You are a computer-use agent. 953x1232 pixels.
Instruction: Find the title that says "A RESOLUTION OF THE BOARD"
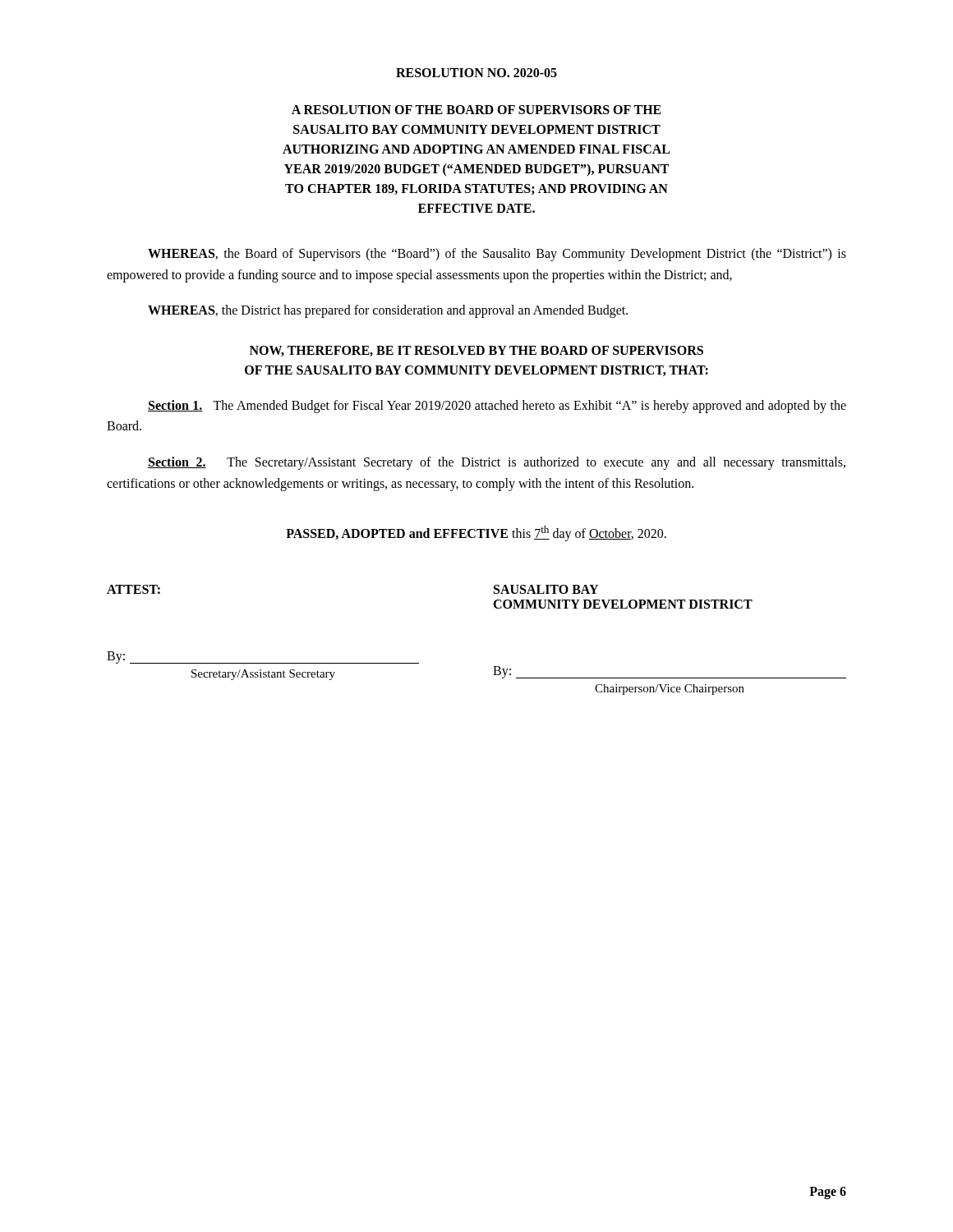476,159
